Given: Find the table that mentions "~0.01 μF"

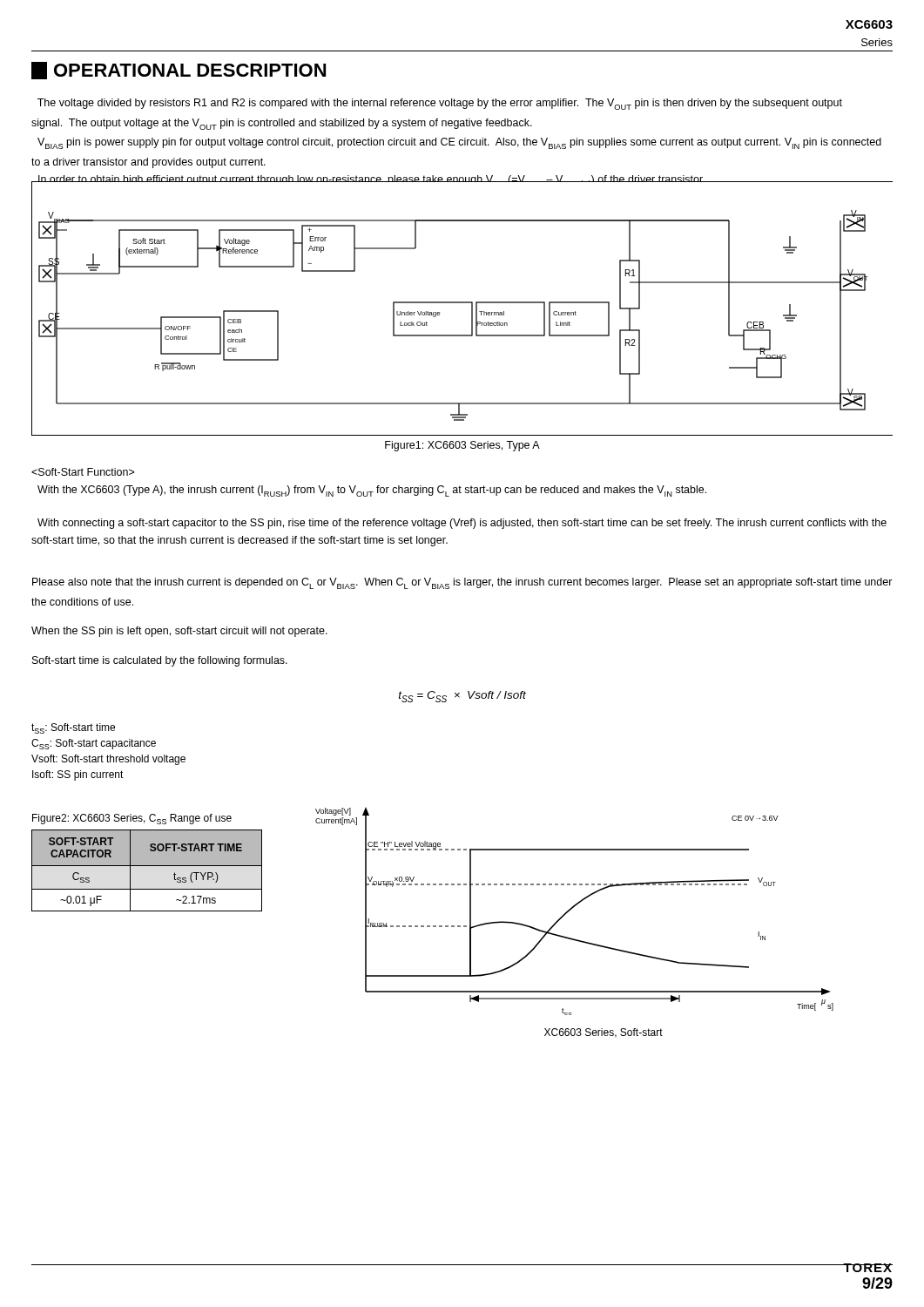Looking at the screenshot, I should [x=147, y=871].
